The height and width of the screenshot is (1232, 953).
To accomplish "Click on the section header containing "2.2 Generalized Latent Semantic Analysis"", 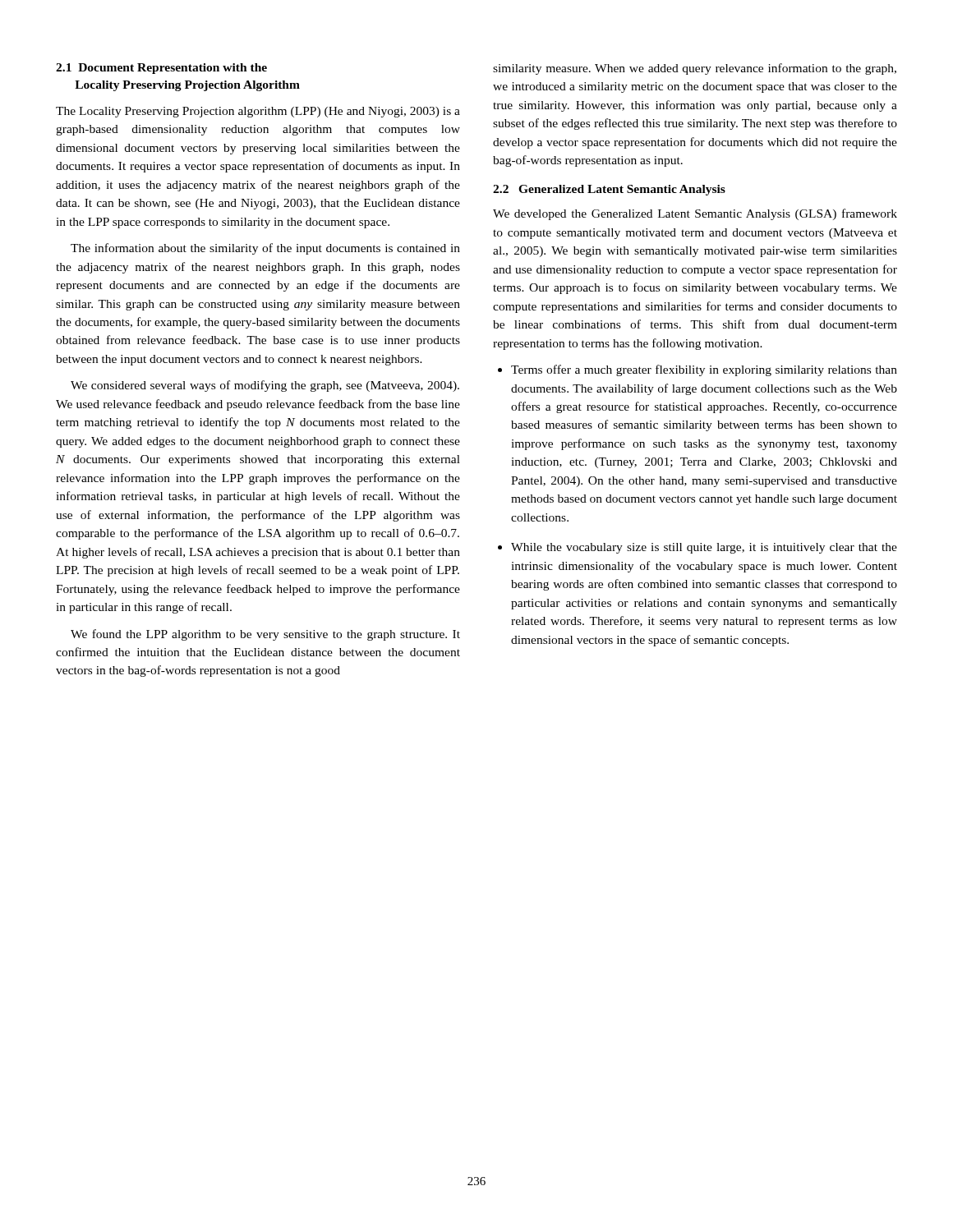I will click(x=609, y=188).
